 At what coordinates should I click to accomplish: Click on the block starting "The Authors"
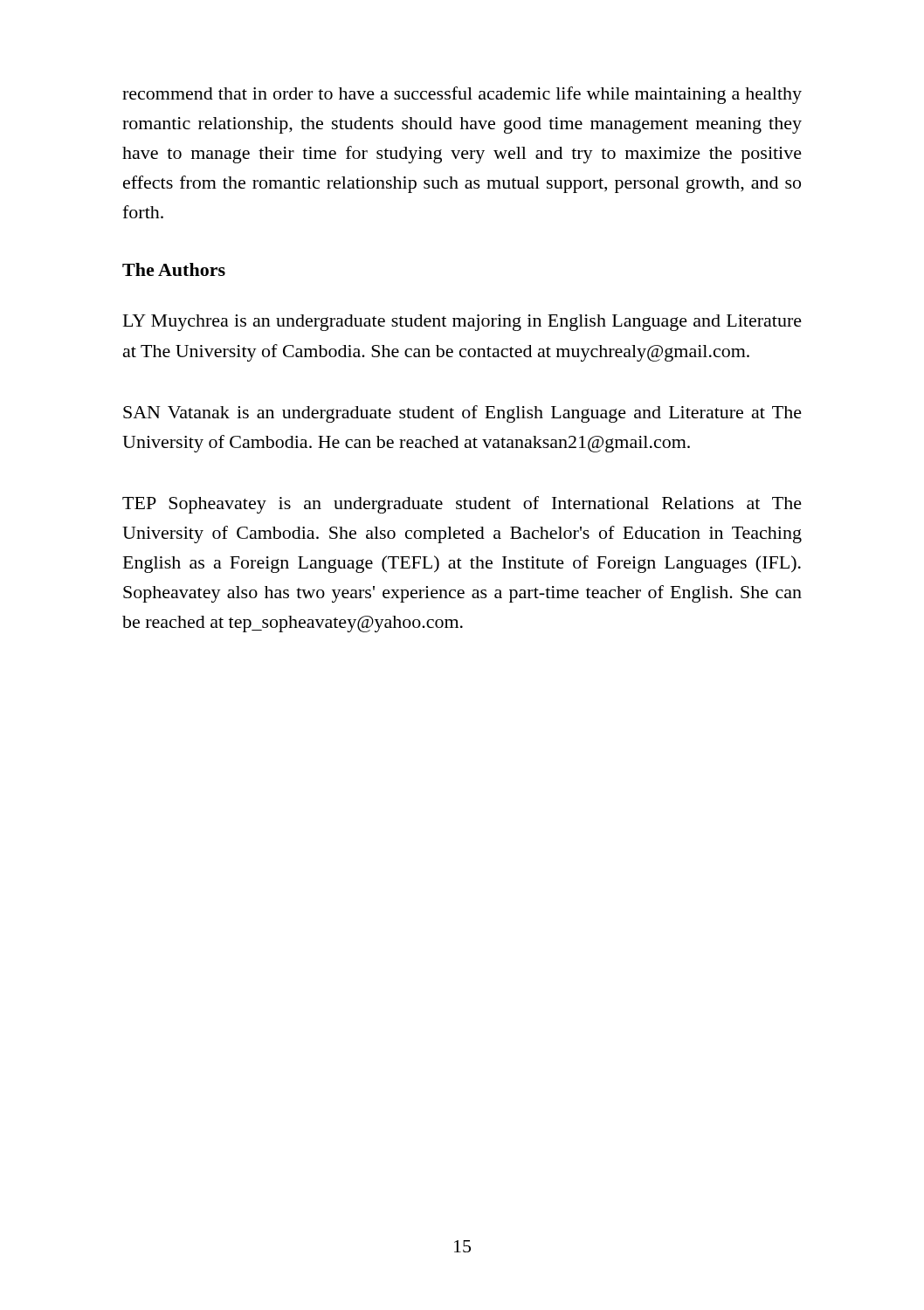point(174,270)
